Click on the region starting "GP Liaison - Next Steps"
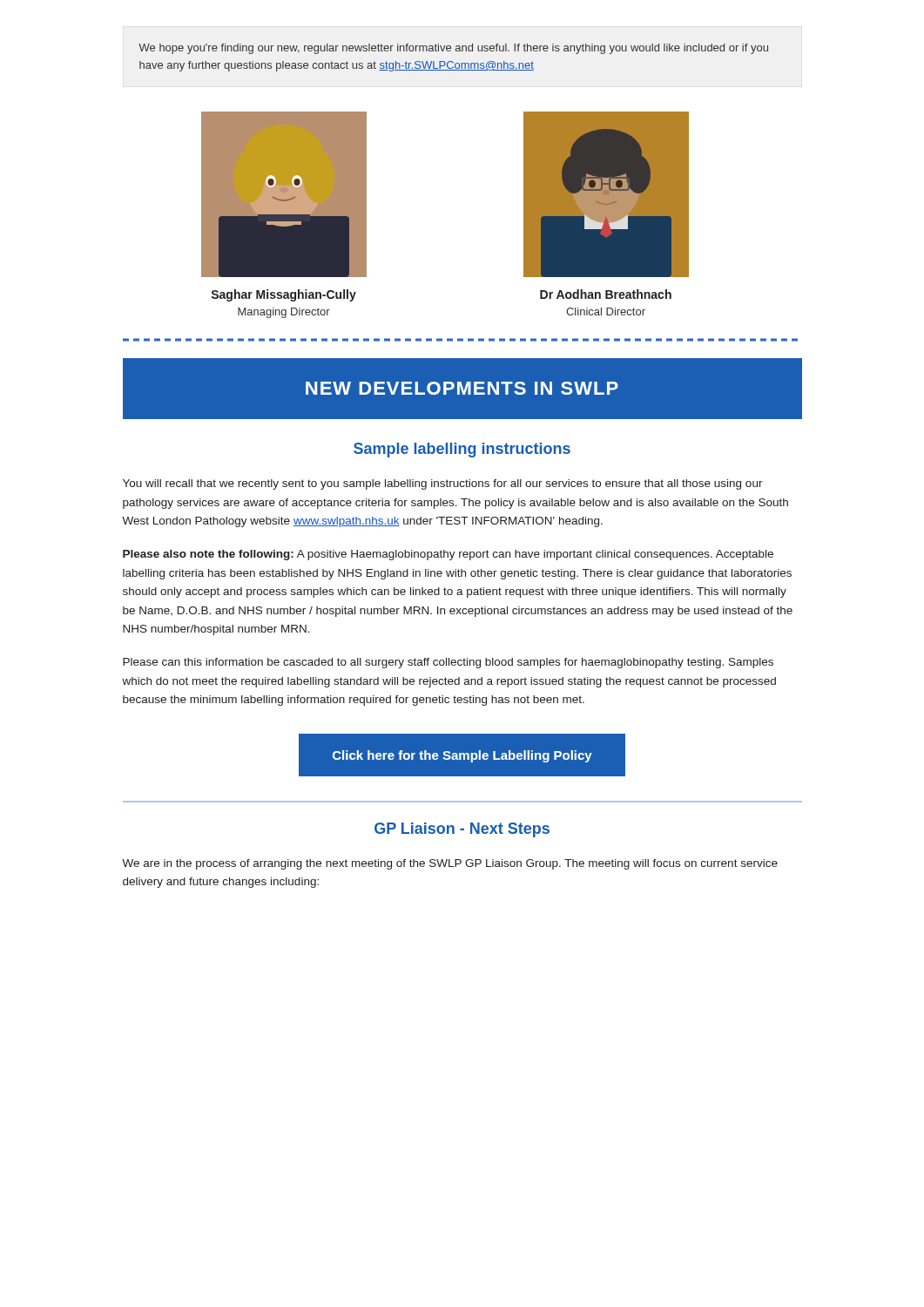 (x=462, y=828)
